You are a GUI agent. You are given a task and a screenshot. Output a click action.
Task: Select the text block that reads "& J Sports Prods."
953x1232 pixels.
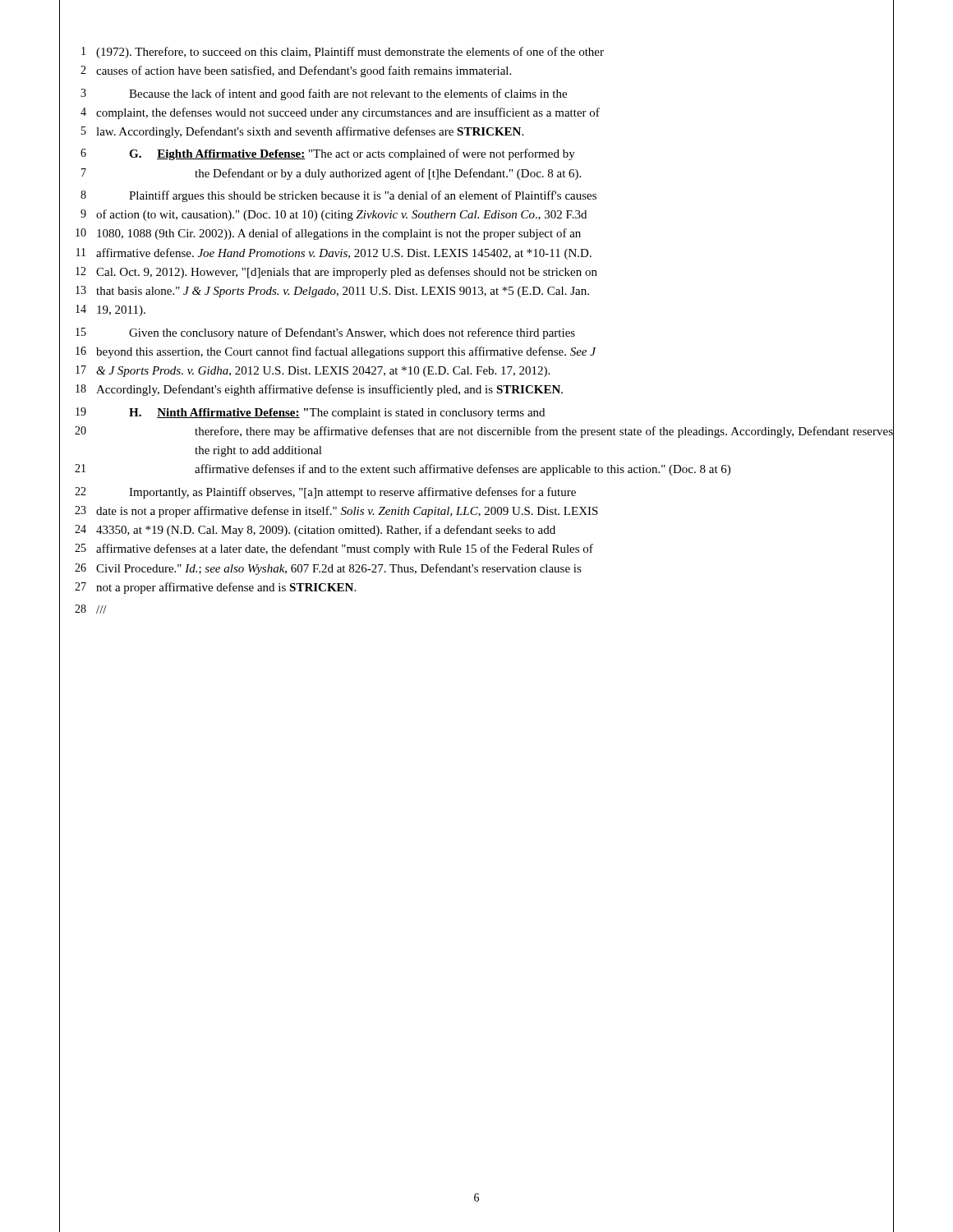[x=323, y=370]
